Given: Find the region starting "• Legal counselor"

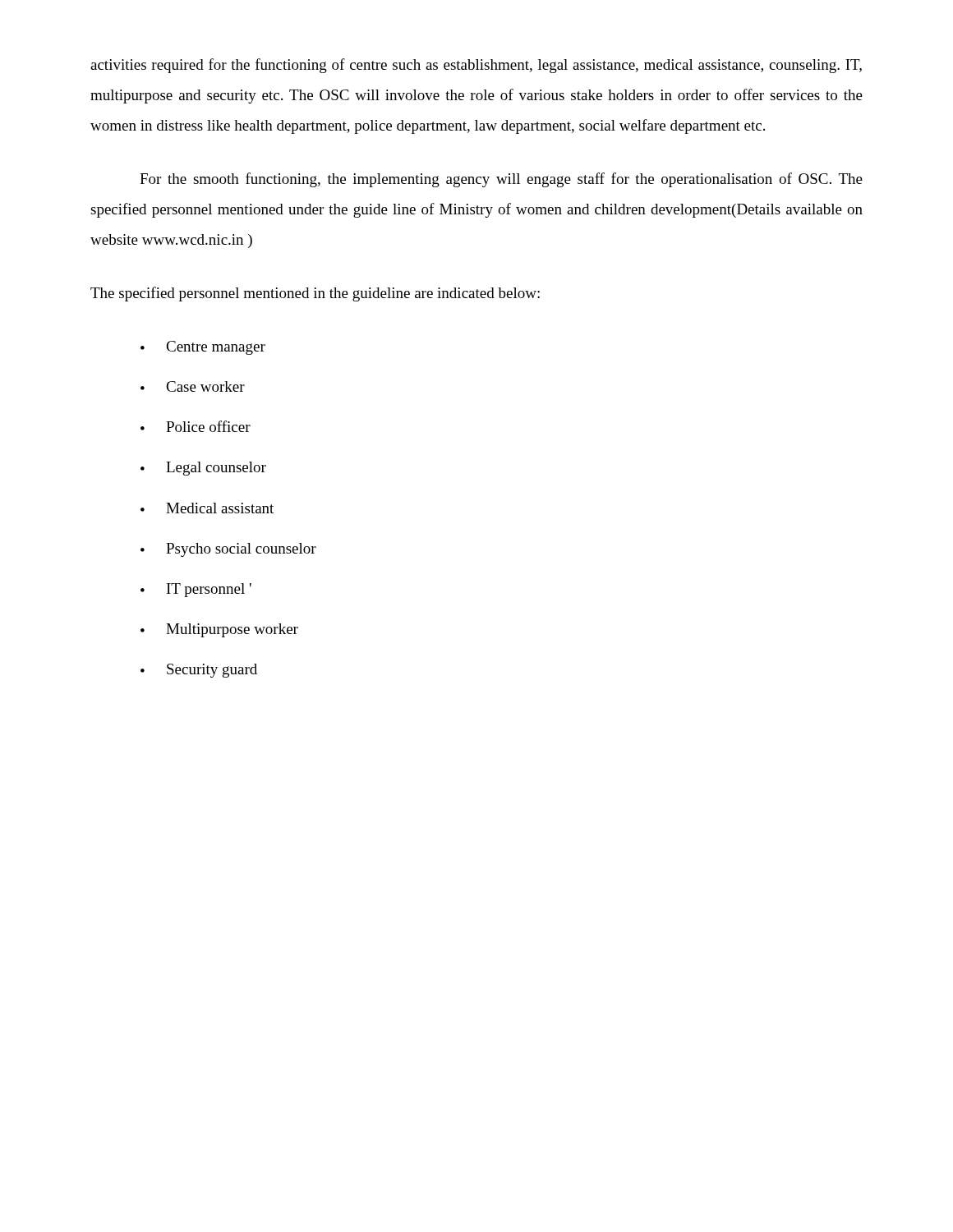Looking at the screenshot, I should [203, 468].
